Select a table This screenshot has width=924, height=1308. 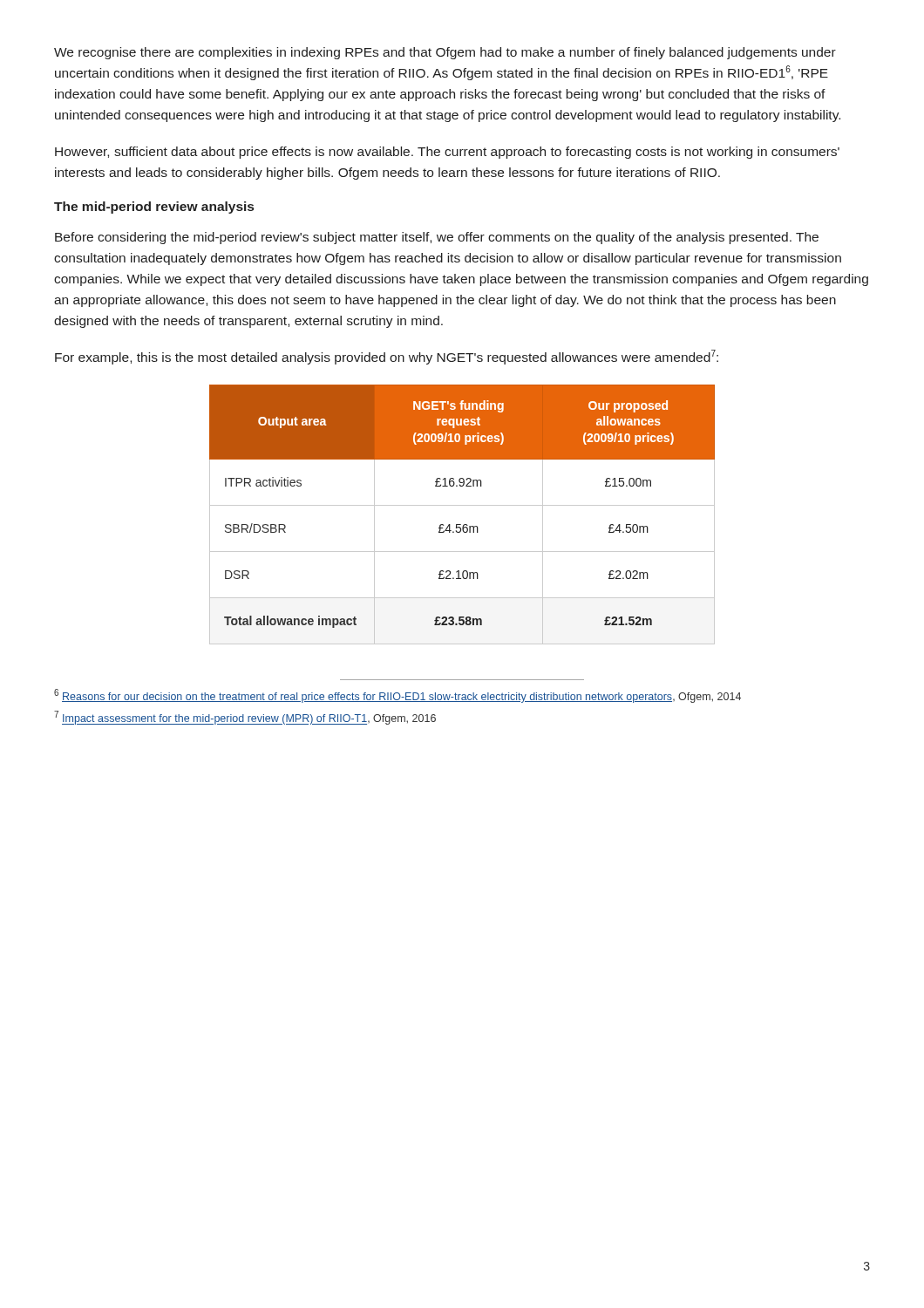[x=462, y=514]
